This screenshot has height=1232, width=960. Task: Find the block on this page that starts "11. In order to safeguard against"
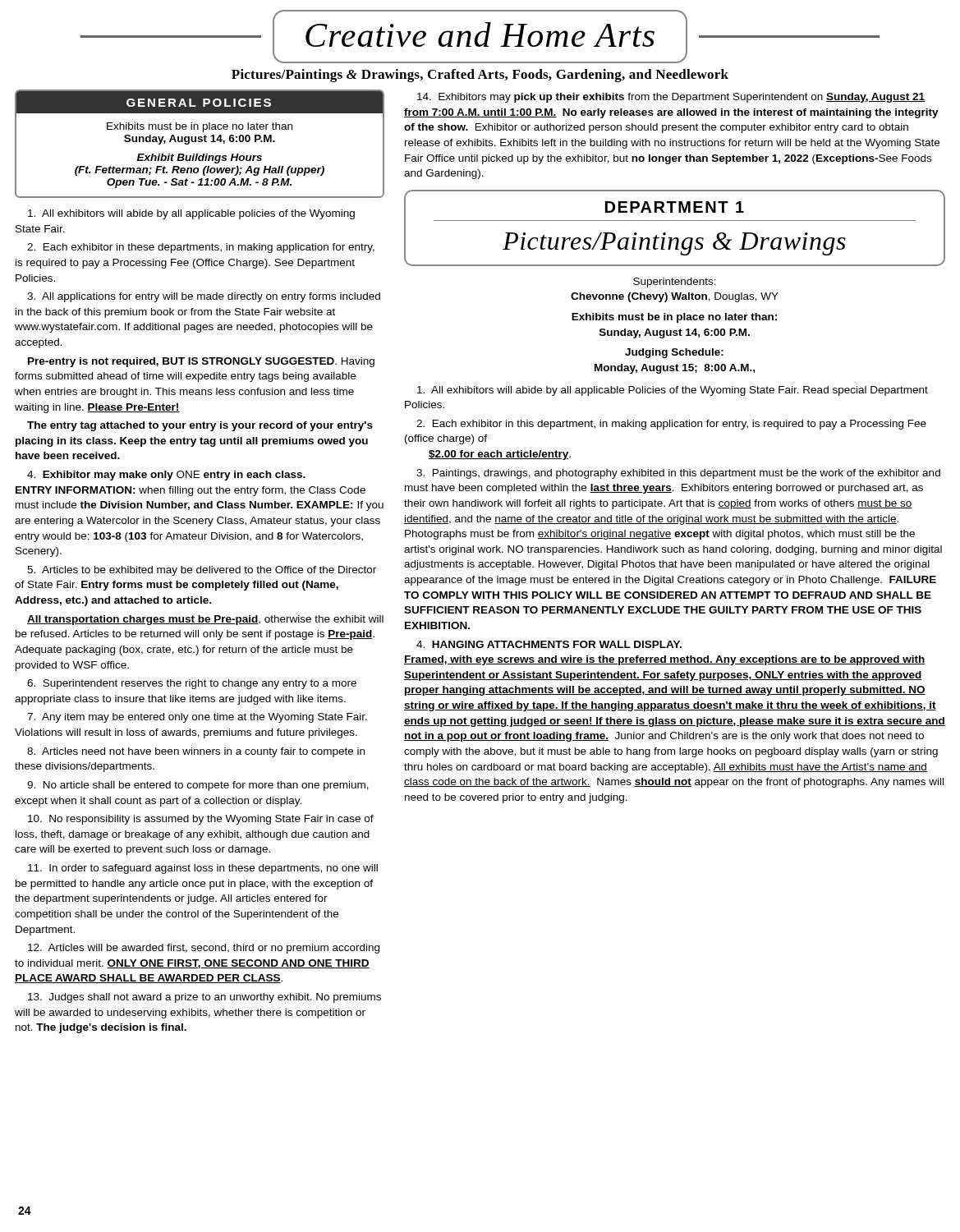197,898
